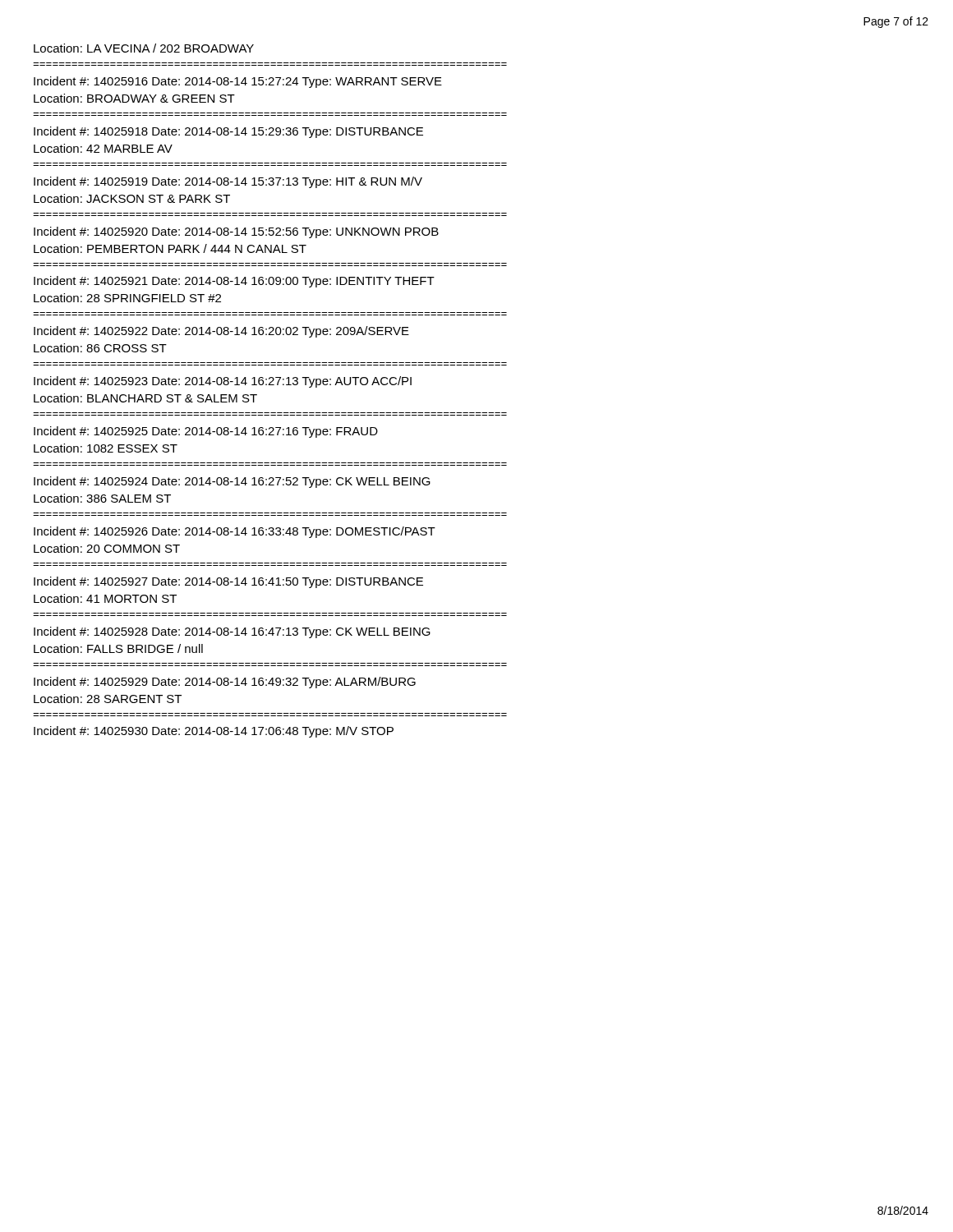This screenshot has height=1232, width=953.
Task: Point to the block beginning "Incident #: 14025925 Date: 2014-08-14 16:27:16"
Action: tap(205, 440)
